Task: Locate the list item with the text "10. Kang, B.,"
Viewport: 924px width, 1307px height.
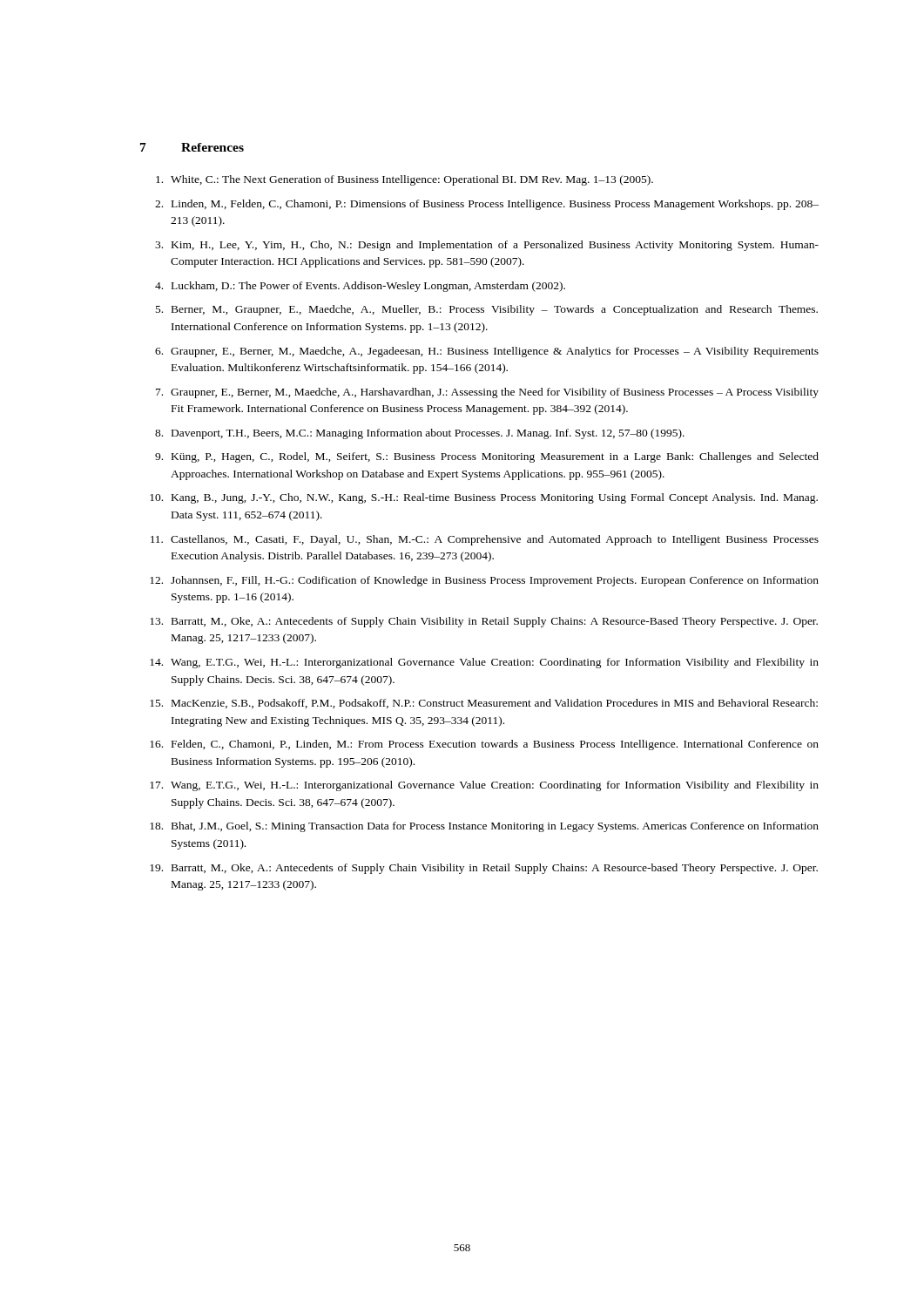Action: pos(479,506)
